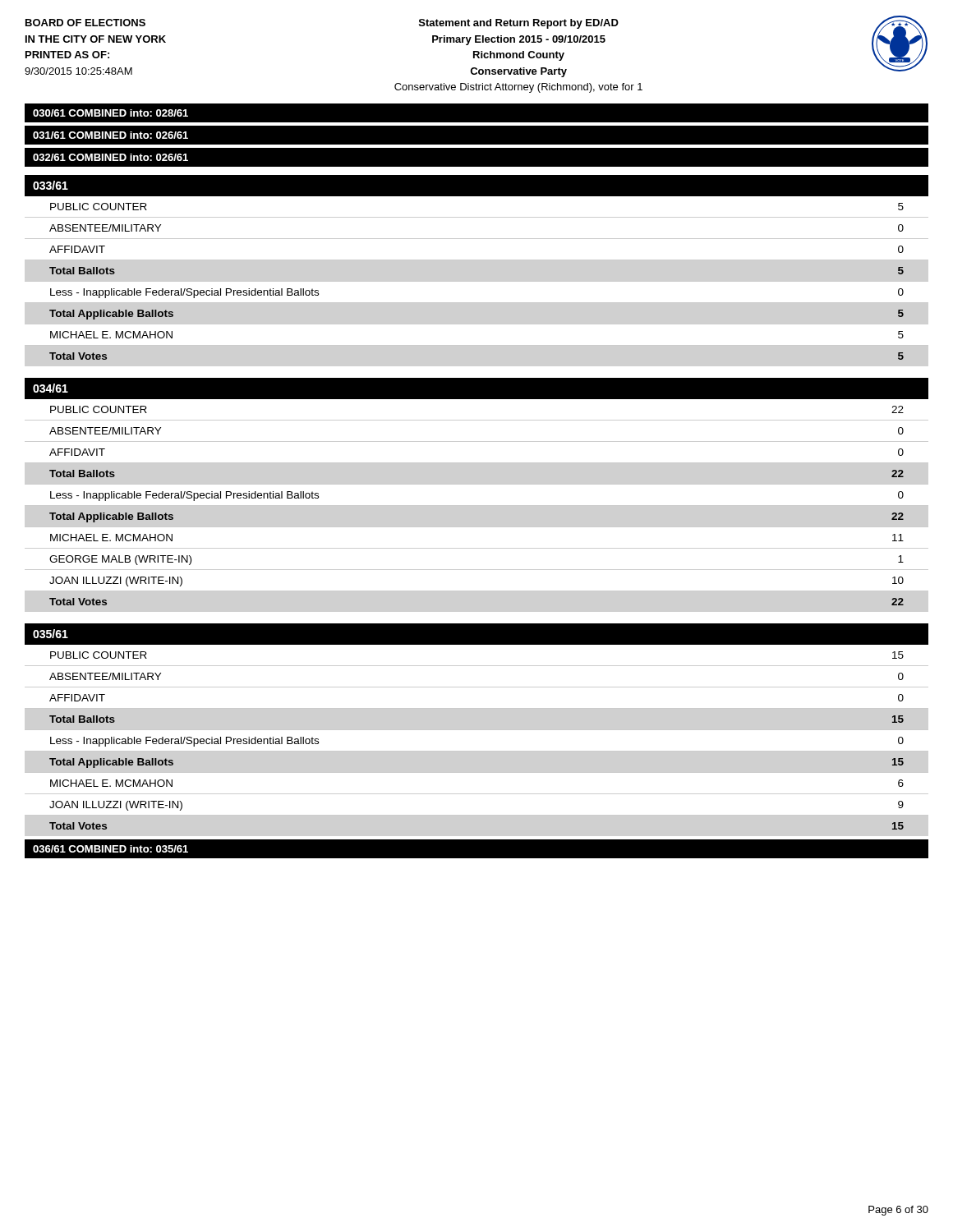The image size is (953, 1232).
Task: Click on the block starting "032/61 COMBINED into: 026/61"
Action: 111,157
